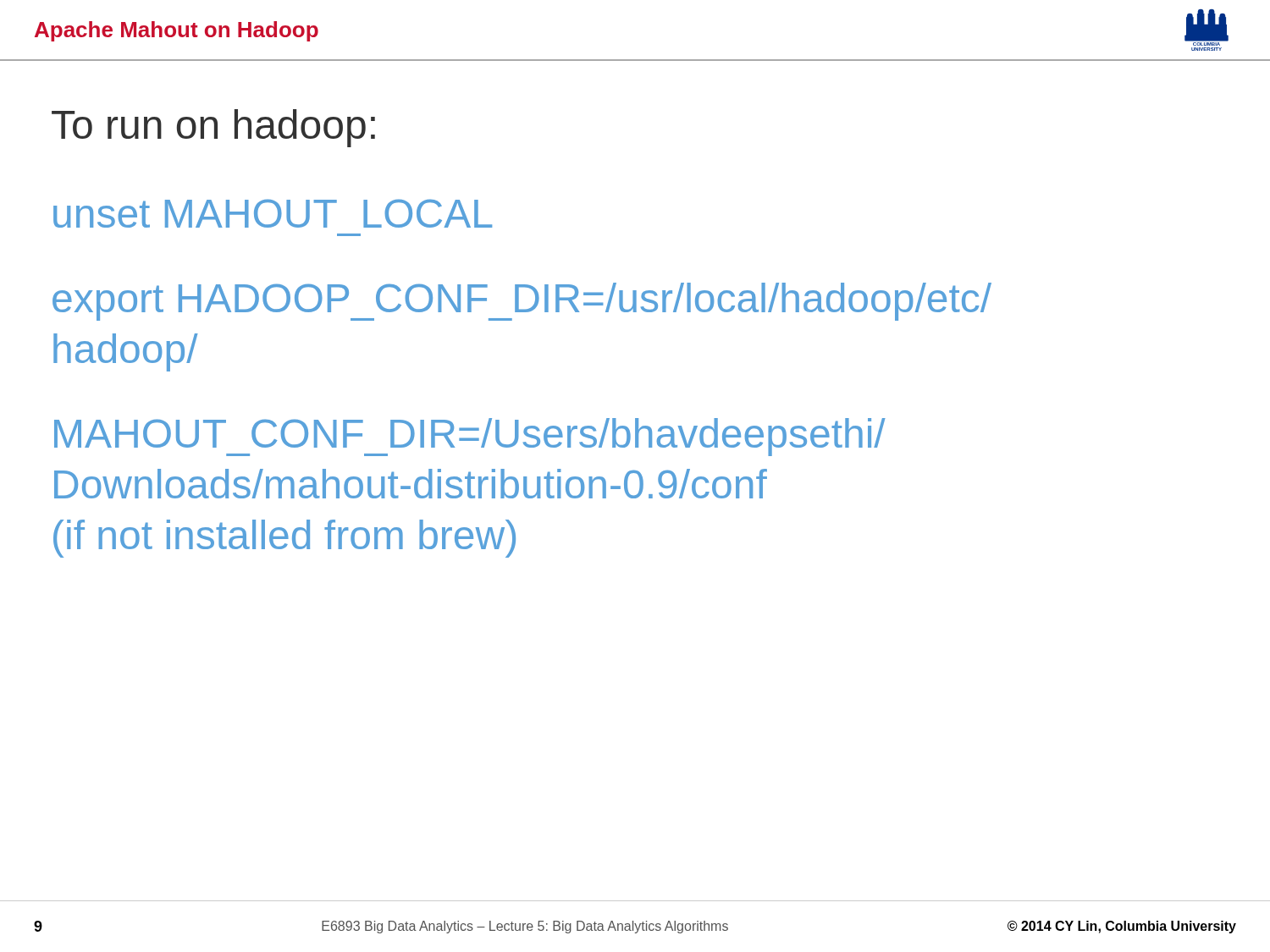Navigate to the text block starting "export HADOOP_CONF_DIR=/usr/local/hadoop/etc/hadoop/"
1270x952 pixels.
(521, 324)
